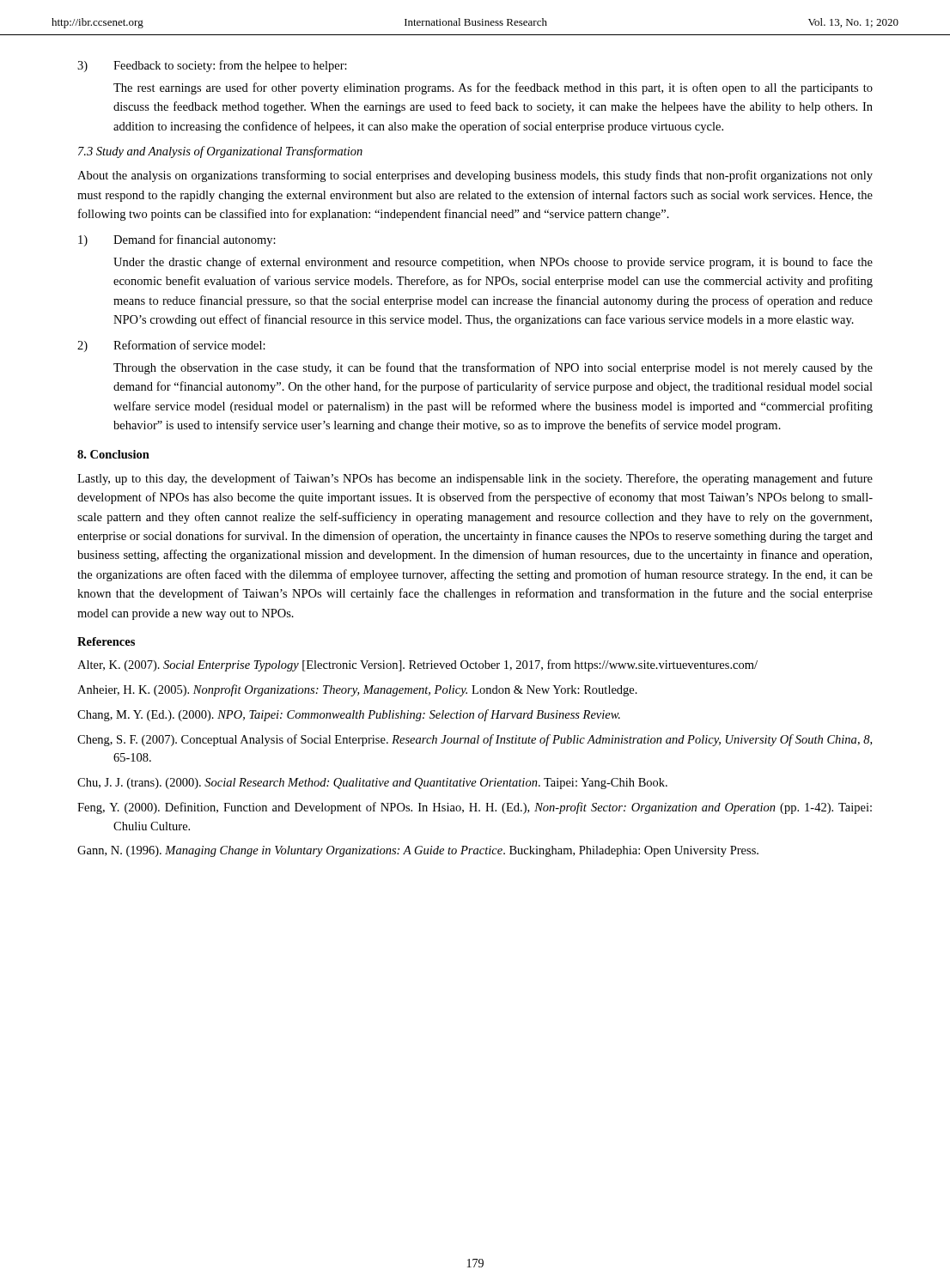Select the text block that reads "Gann, N. (1996). Managing"
This screenshot has height=1288, width=950.
[418, 850]
